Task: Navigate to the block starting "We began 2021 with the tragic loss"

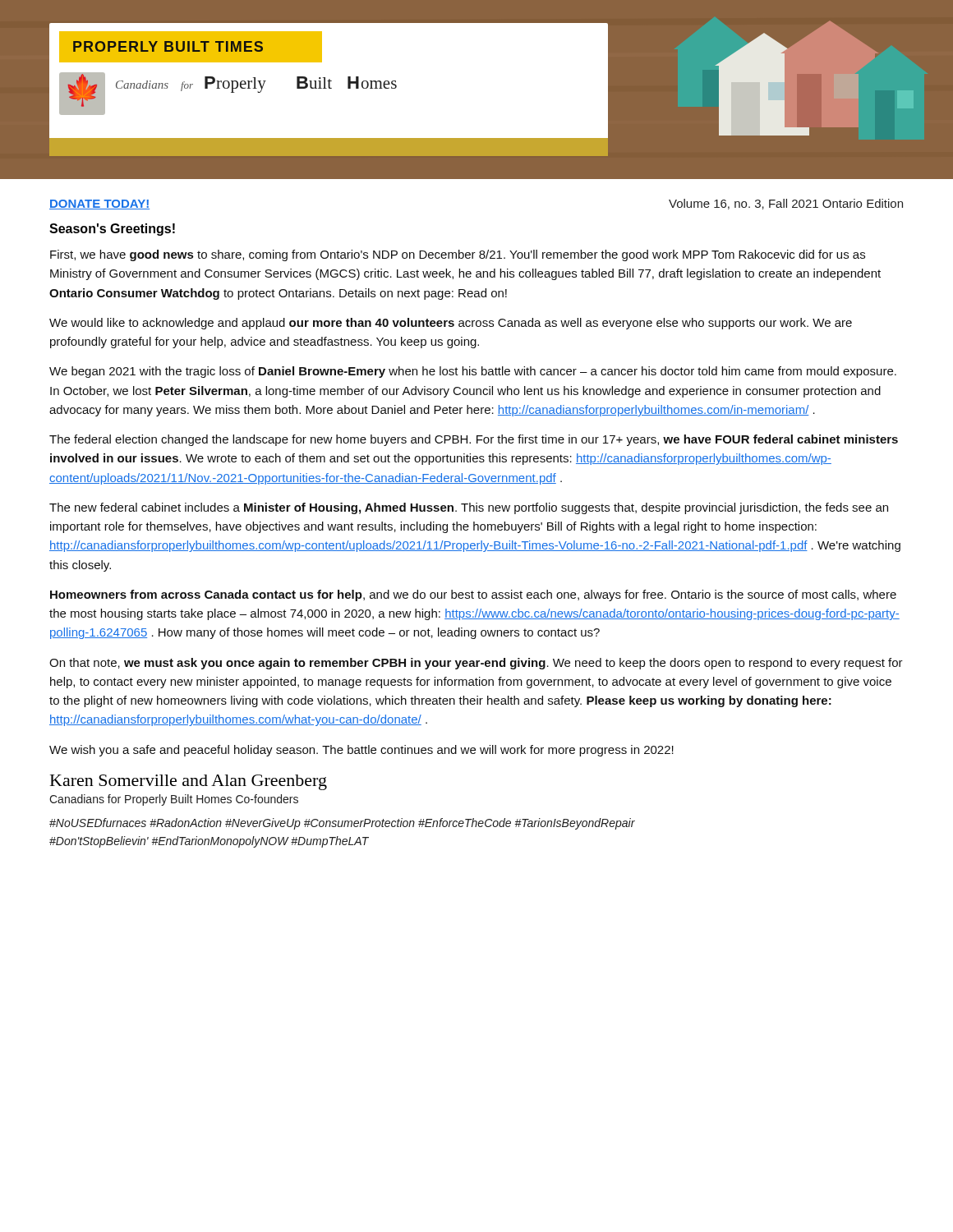Action: pos(473,390)
